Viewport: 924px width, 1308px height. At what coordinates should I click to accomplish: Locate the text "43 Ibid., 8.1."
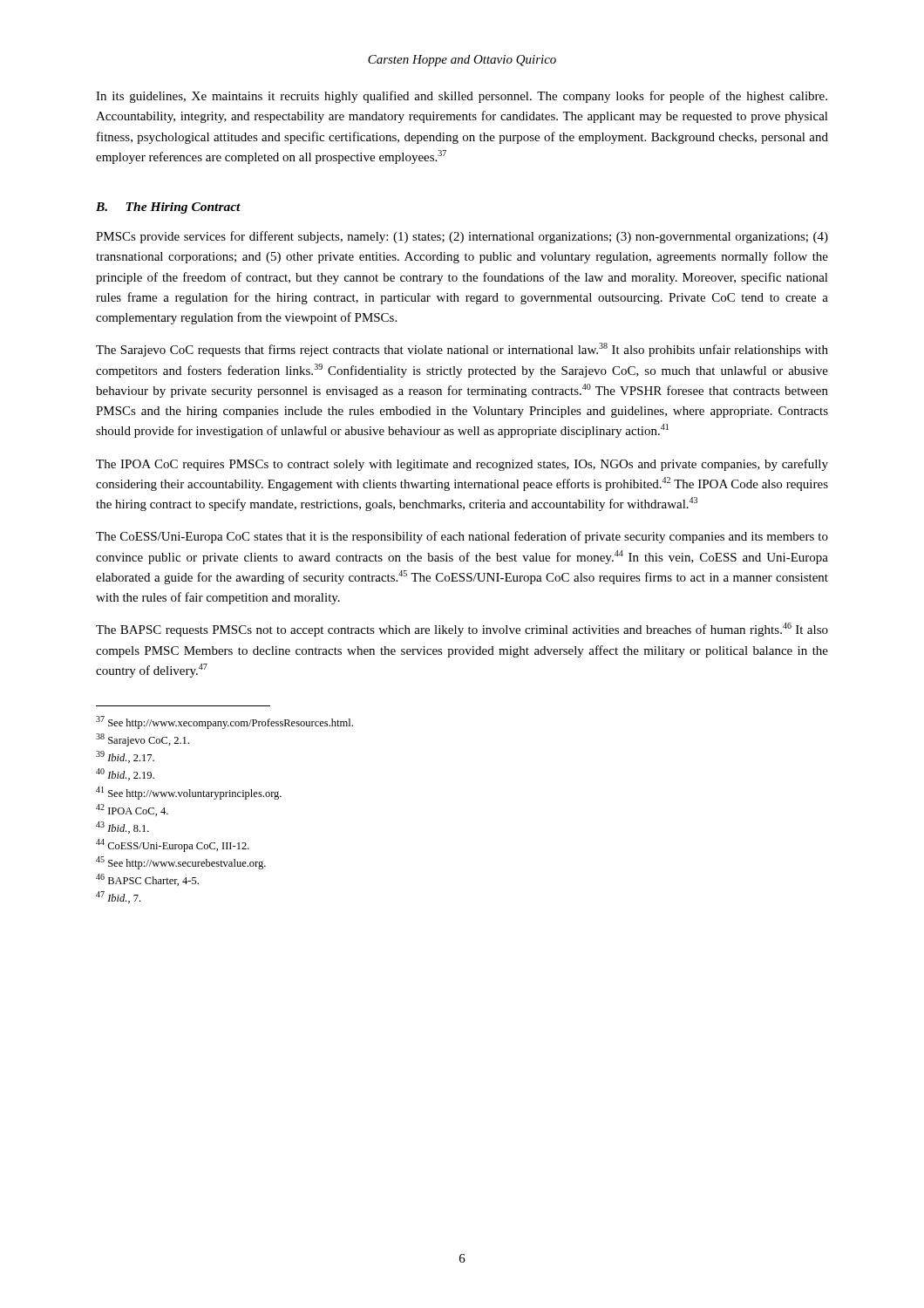click(x=123, y=827)
